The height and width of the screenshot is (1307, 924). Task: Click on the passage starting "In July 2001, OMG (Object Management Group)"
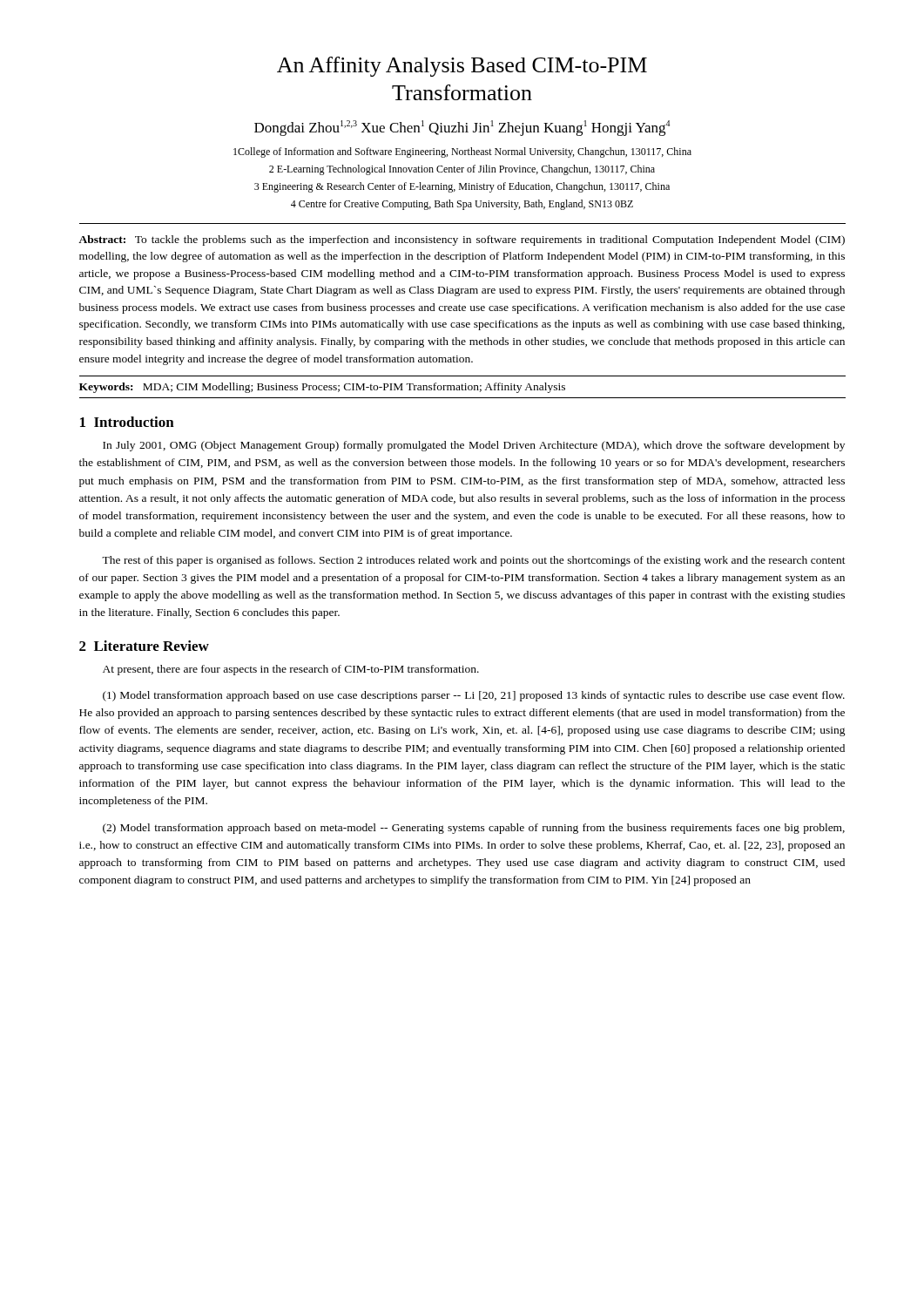[462, 489]
